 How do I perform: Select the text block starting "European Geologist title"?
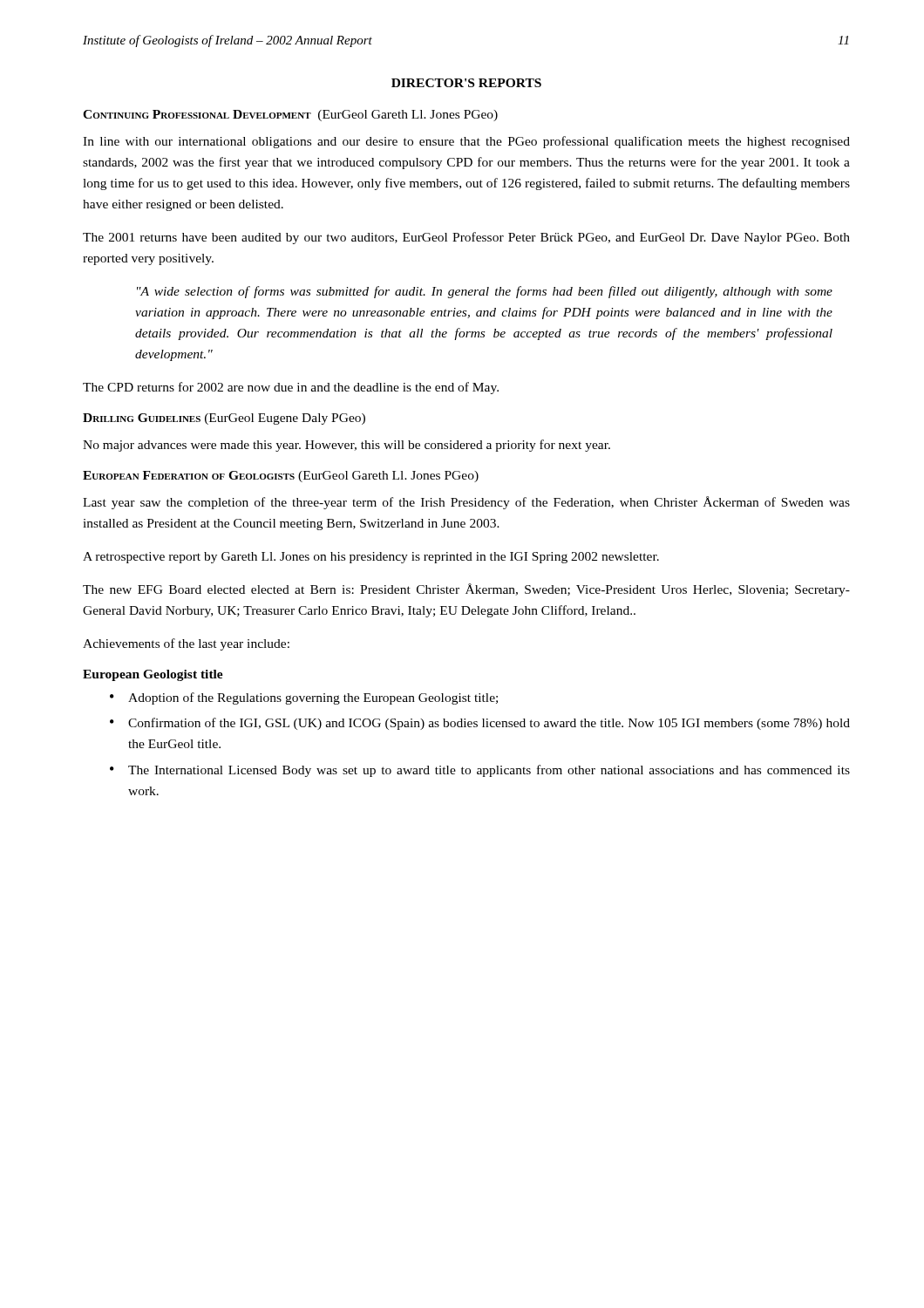(x=153, y=674)
